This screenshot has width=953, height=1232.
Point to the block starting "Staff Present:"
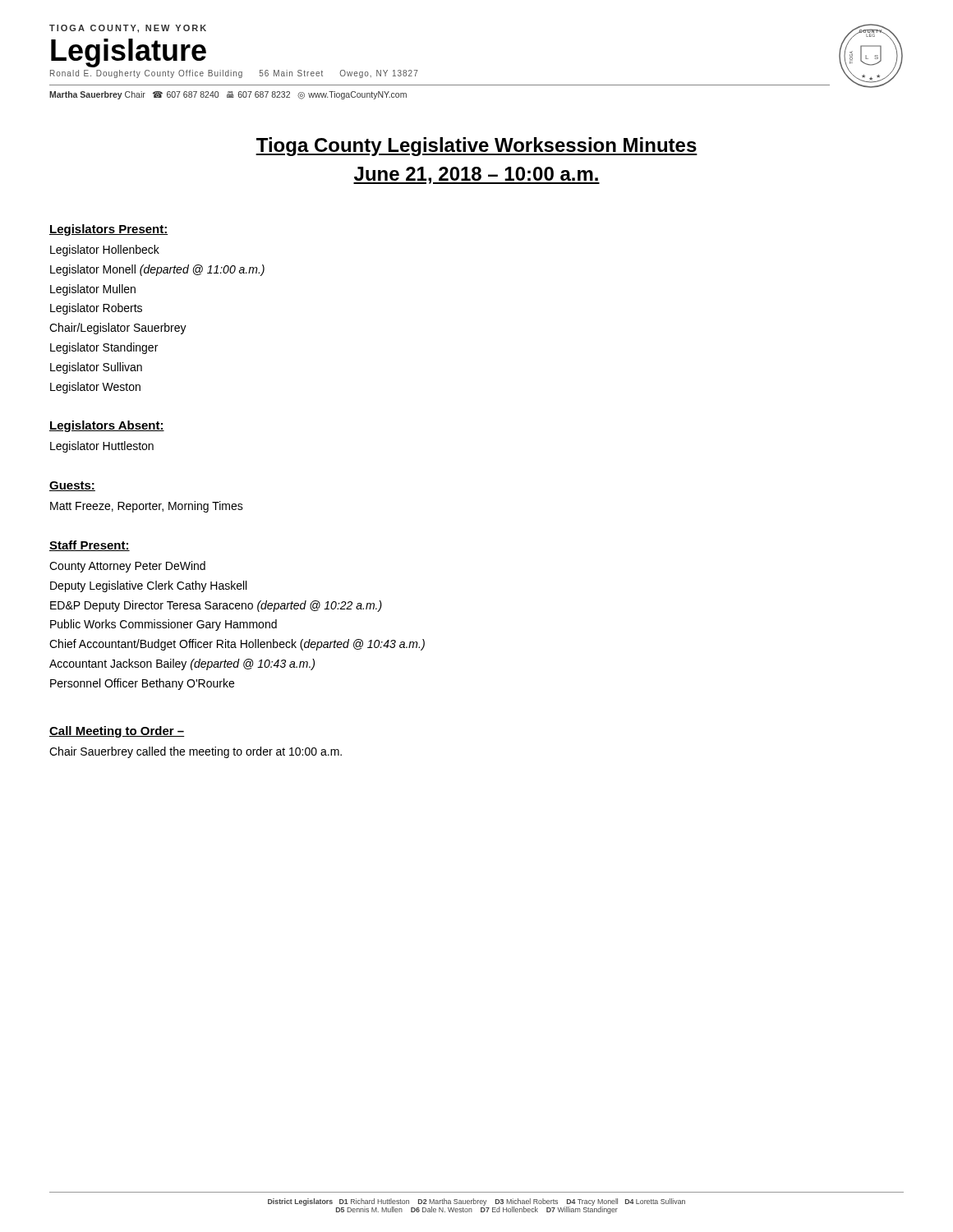coord(89,545)
